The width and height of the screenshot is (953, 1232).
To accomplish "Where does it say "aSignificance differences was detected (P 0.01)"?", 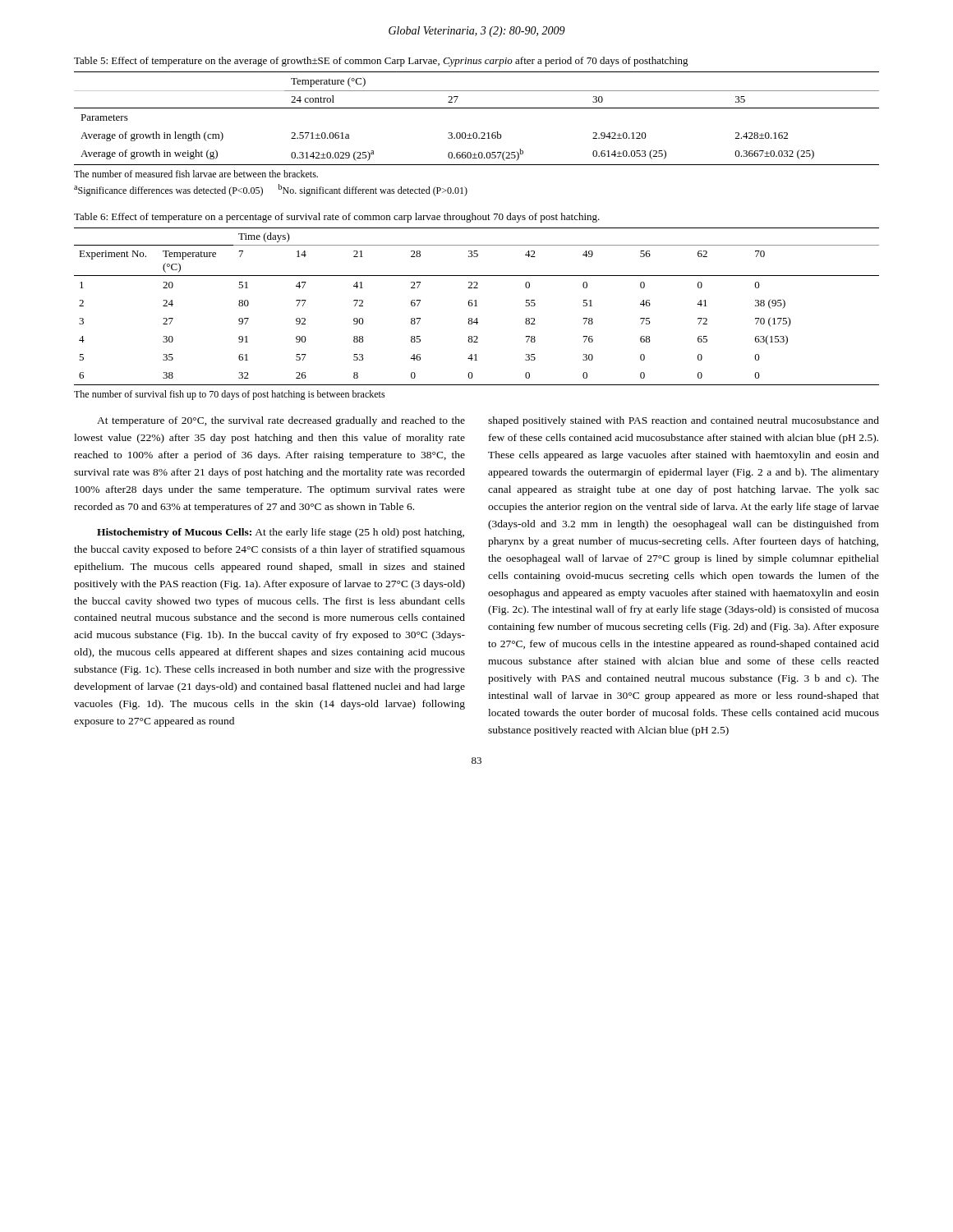I will tap(271, 190).
